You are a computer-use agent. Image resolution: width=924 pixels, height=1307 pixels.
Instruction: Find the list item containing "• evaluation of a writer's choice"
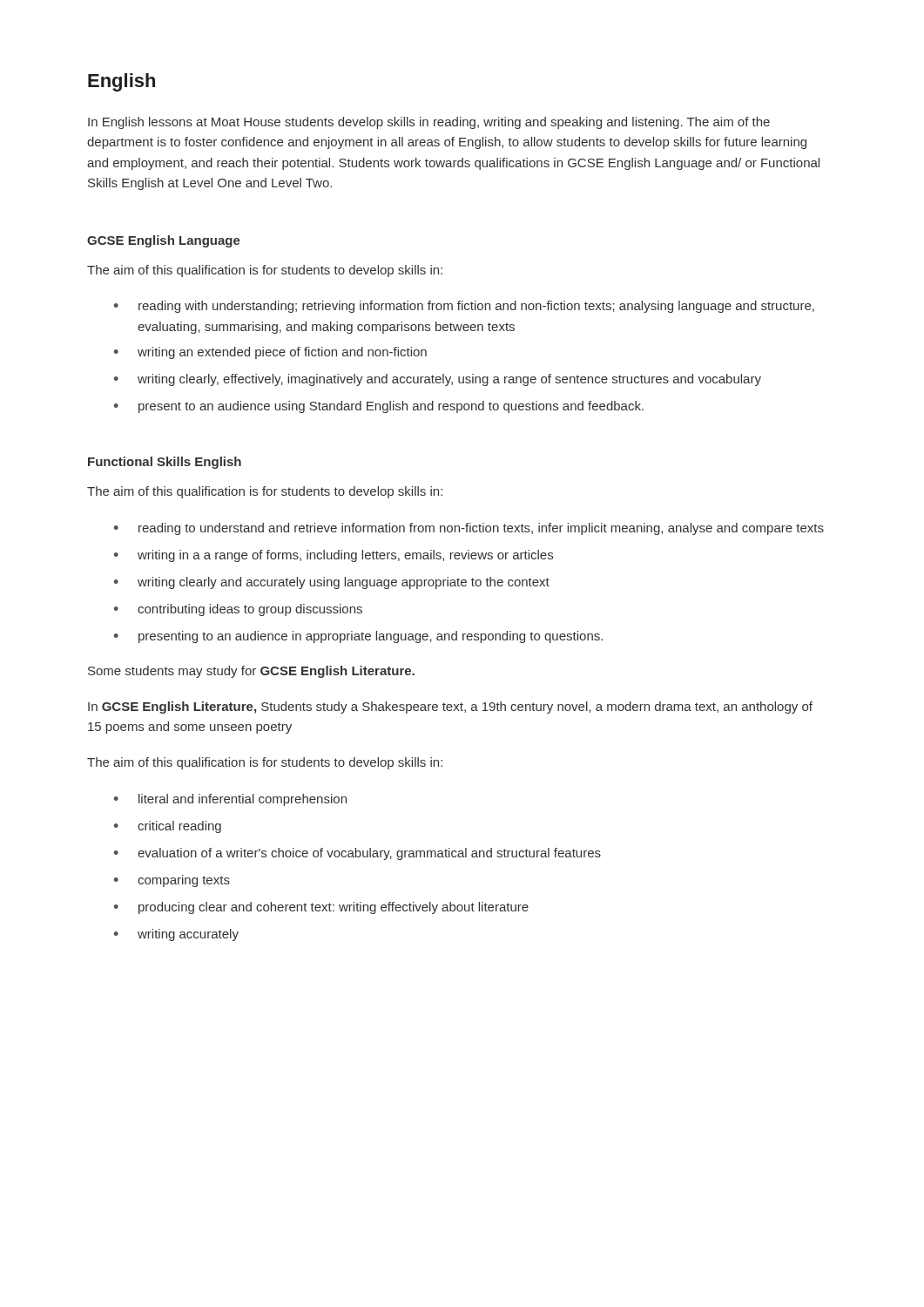357,853
